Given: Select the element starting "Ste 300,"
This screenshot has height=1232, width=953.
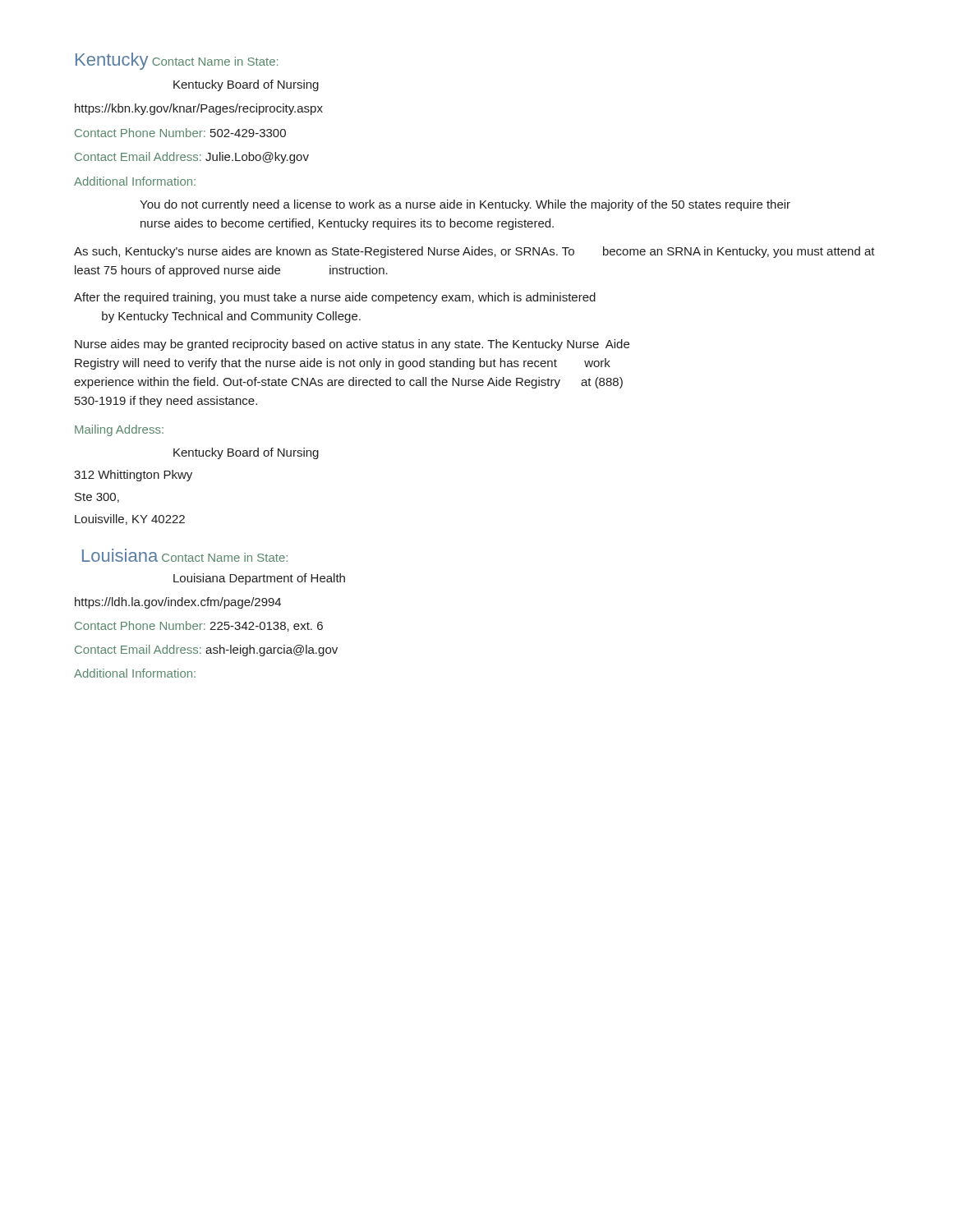Looking at the screenshot, I should coord(97,496).
